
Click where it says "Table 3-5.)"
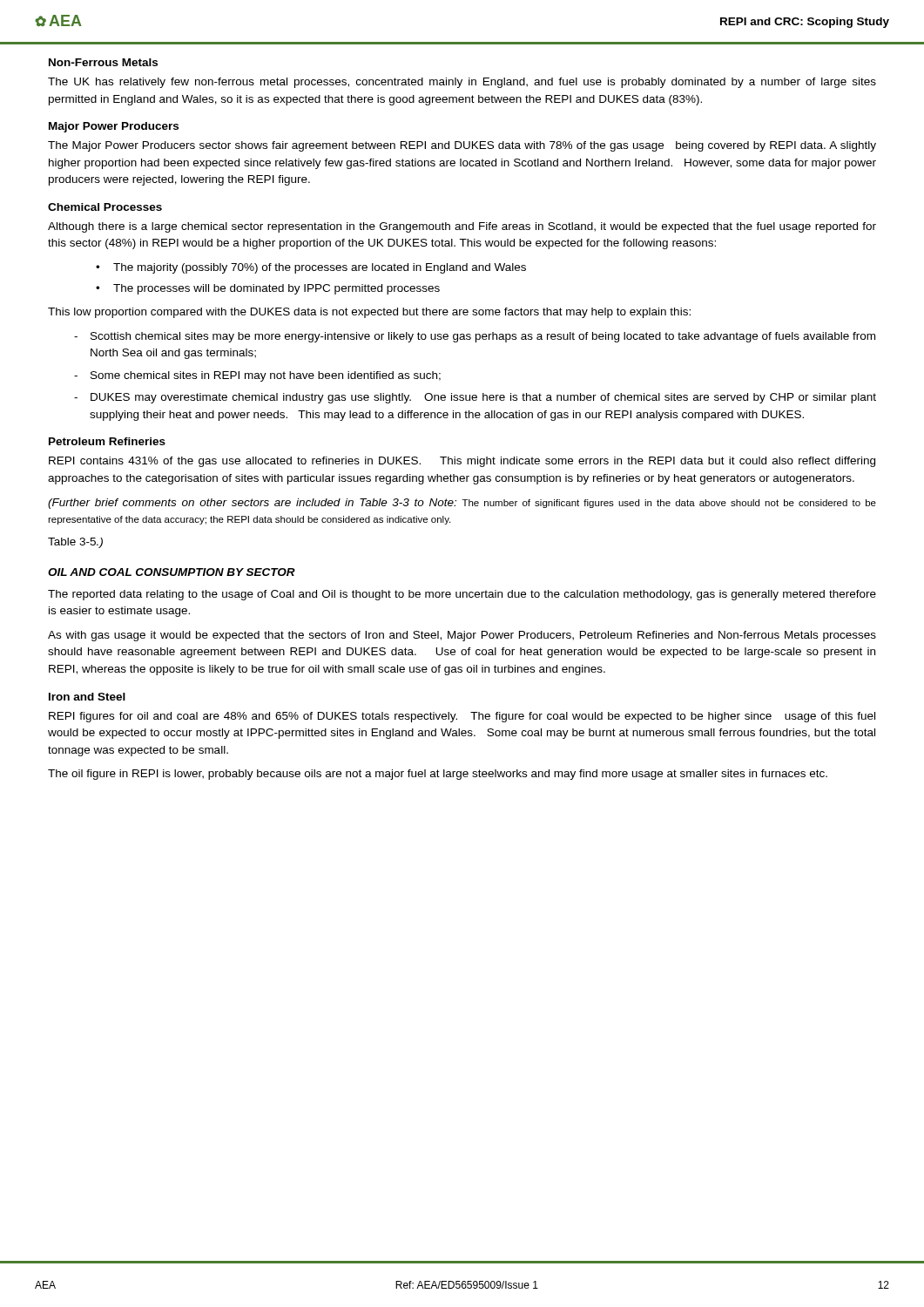76,541
